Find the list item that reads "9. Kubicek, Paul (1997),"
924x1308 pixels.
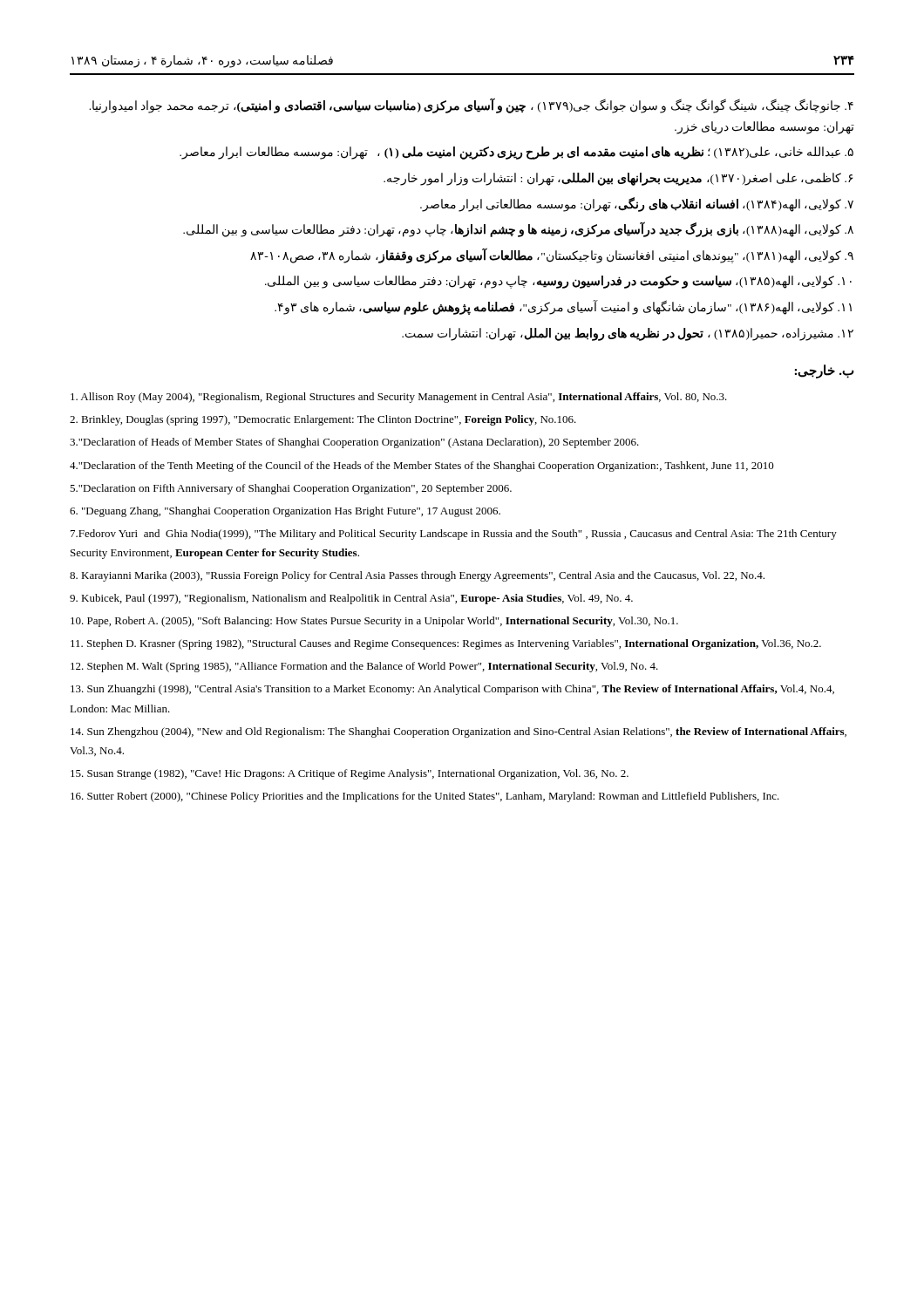click(352, 598)
